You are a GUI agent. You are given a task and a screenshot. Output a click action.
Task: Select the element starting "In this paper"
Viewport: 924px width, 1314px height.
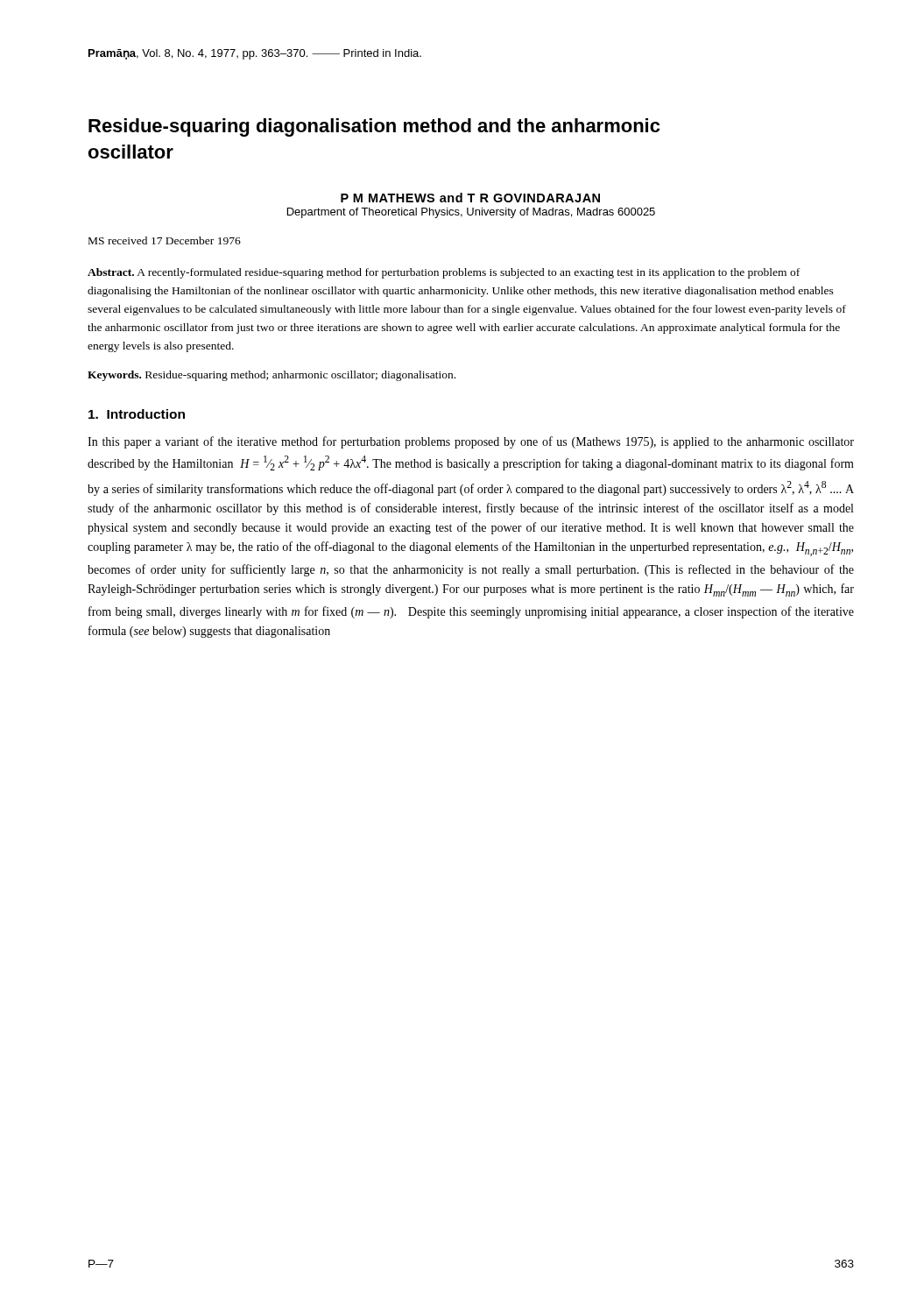[x=471, y=537]
